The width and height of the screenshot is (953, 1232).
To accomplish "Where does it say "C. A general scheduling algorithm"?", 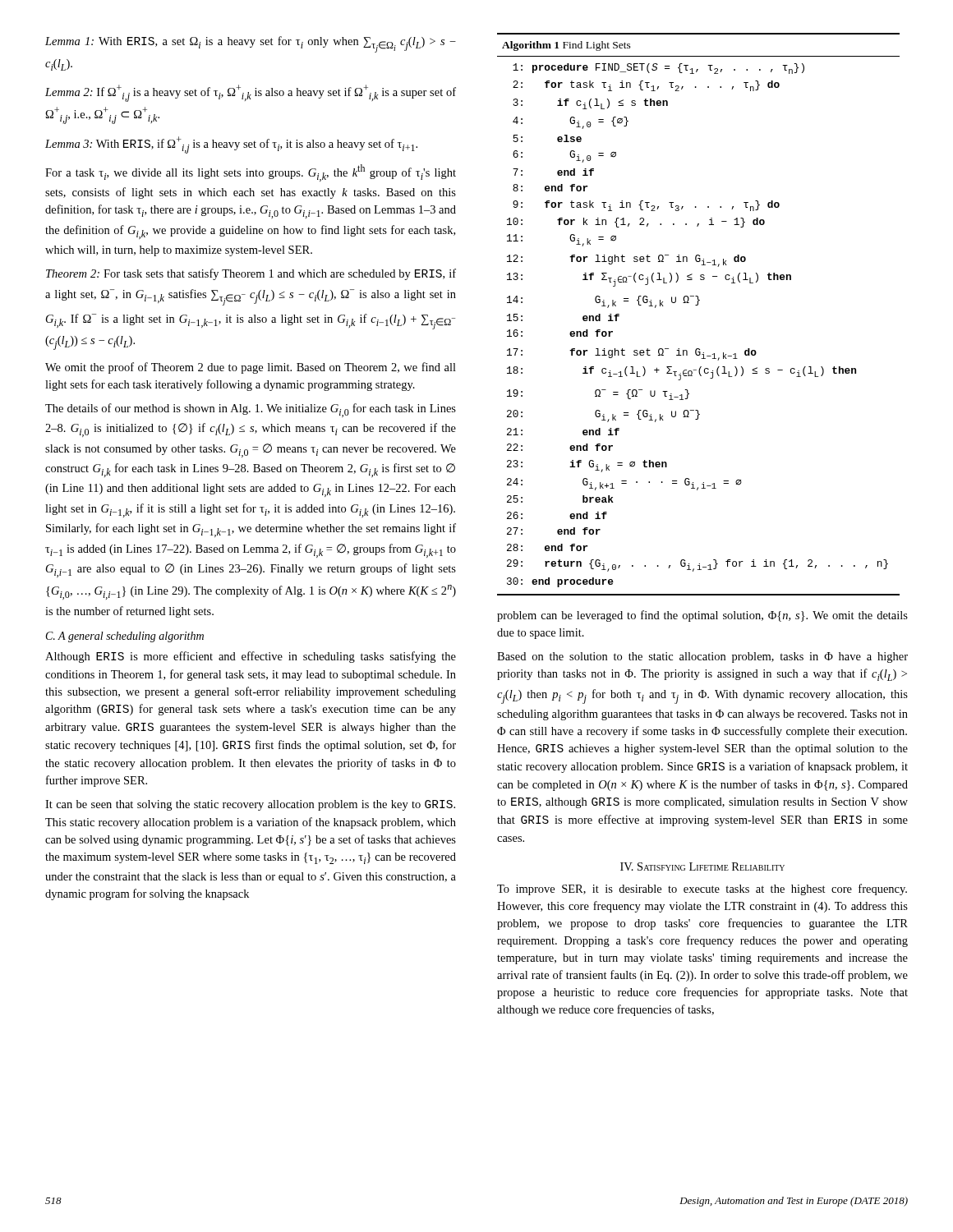I will pos(125,637).
